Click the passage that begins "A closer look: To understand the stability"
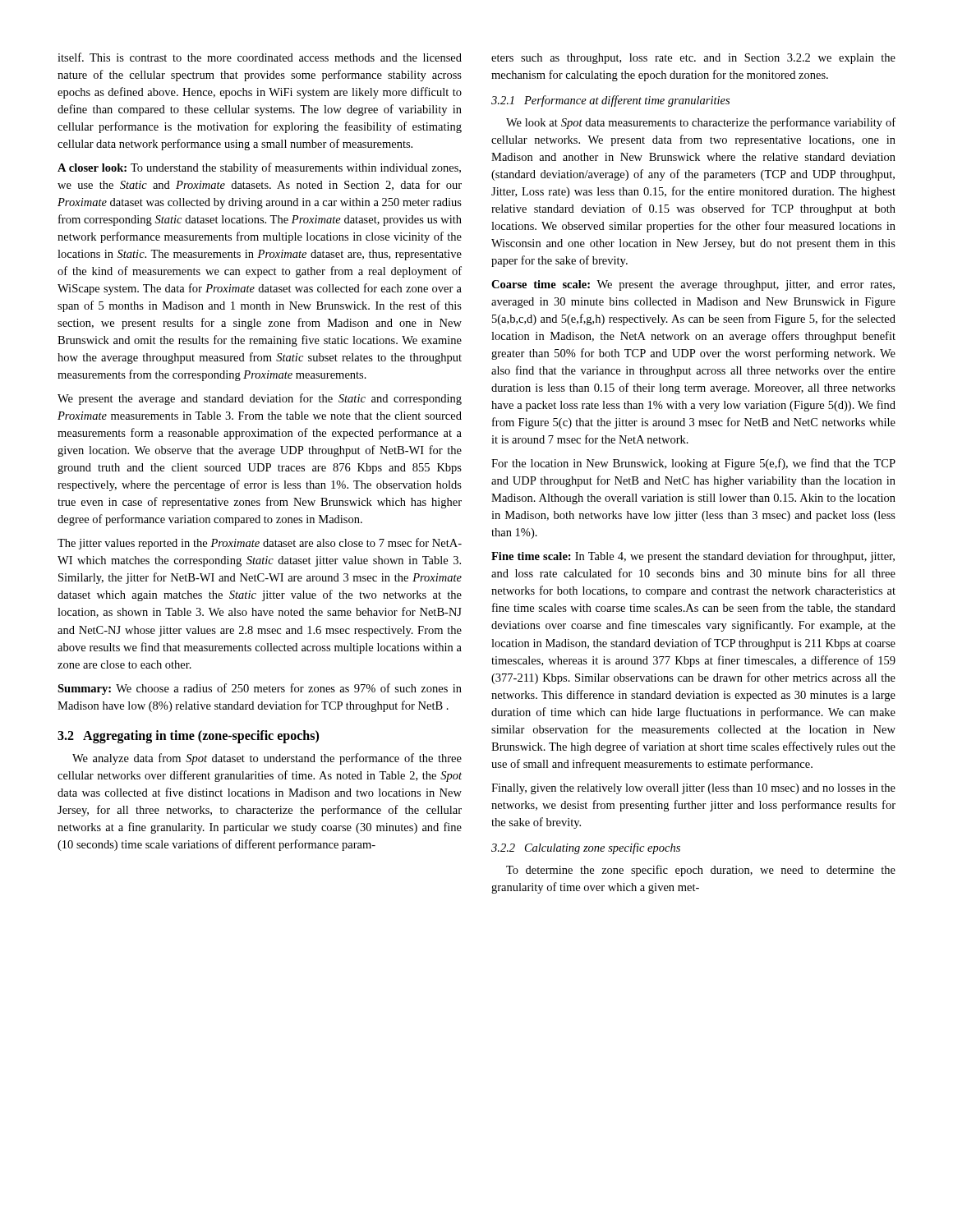Viewport: 953px width, 1232px height. (x=260, y=272)
